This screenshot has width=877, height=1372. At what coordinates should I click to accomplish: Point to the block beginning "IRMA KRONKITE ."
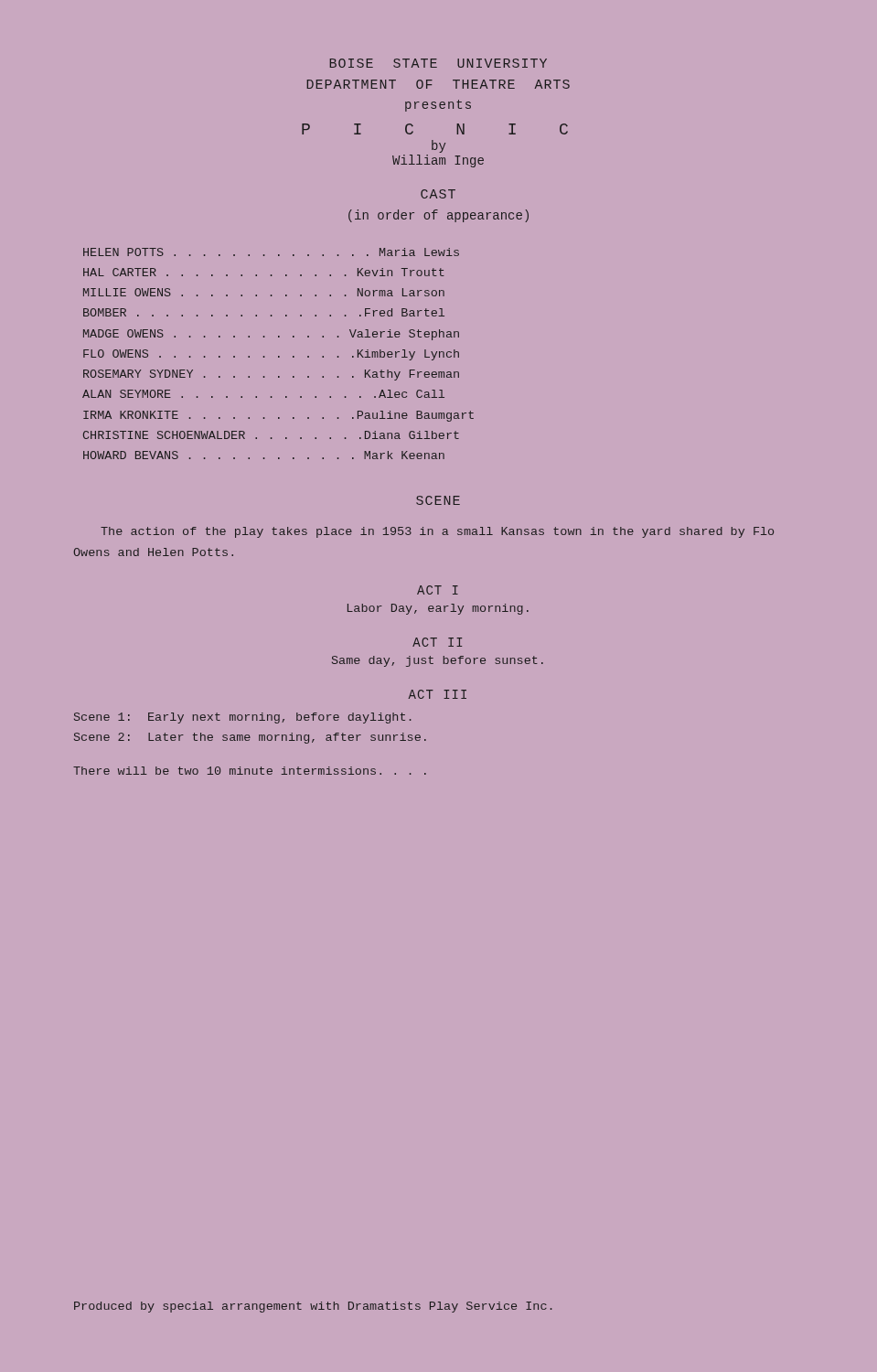click(279, 415)
